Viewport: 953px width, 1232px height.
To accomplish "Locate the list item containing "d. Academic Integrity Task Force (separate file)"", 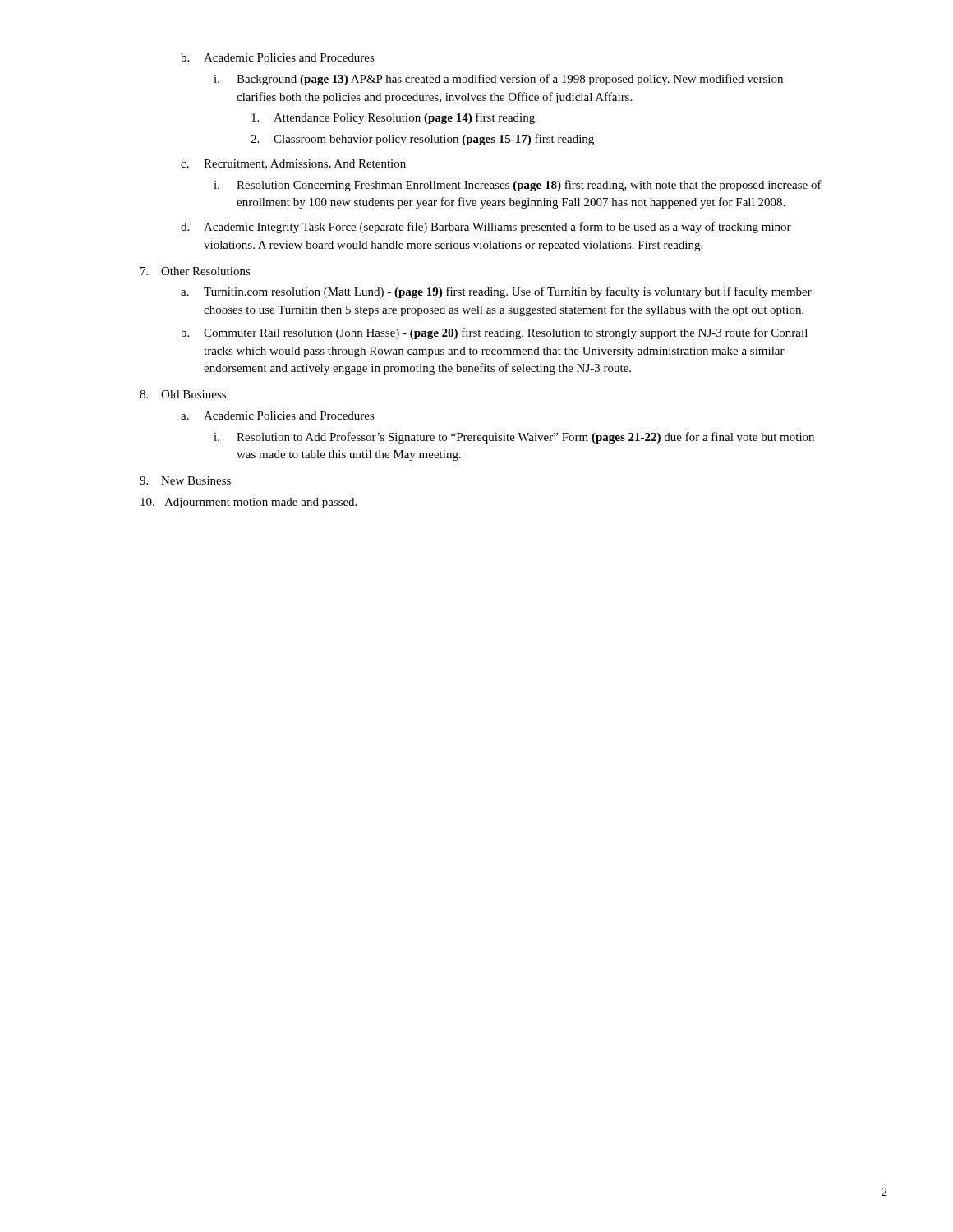I will point(501,236).
